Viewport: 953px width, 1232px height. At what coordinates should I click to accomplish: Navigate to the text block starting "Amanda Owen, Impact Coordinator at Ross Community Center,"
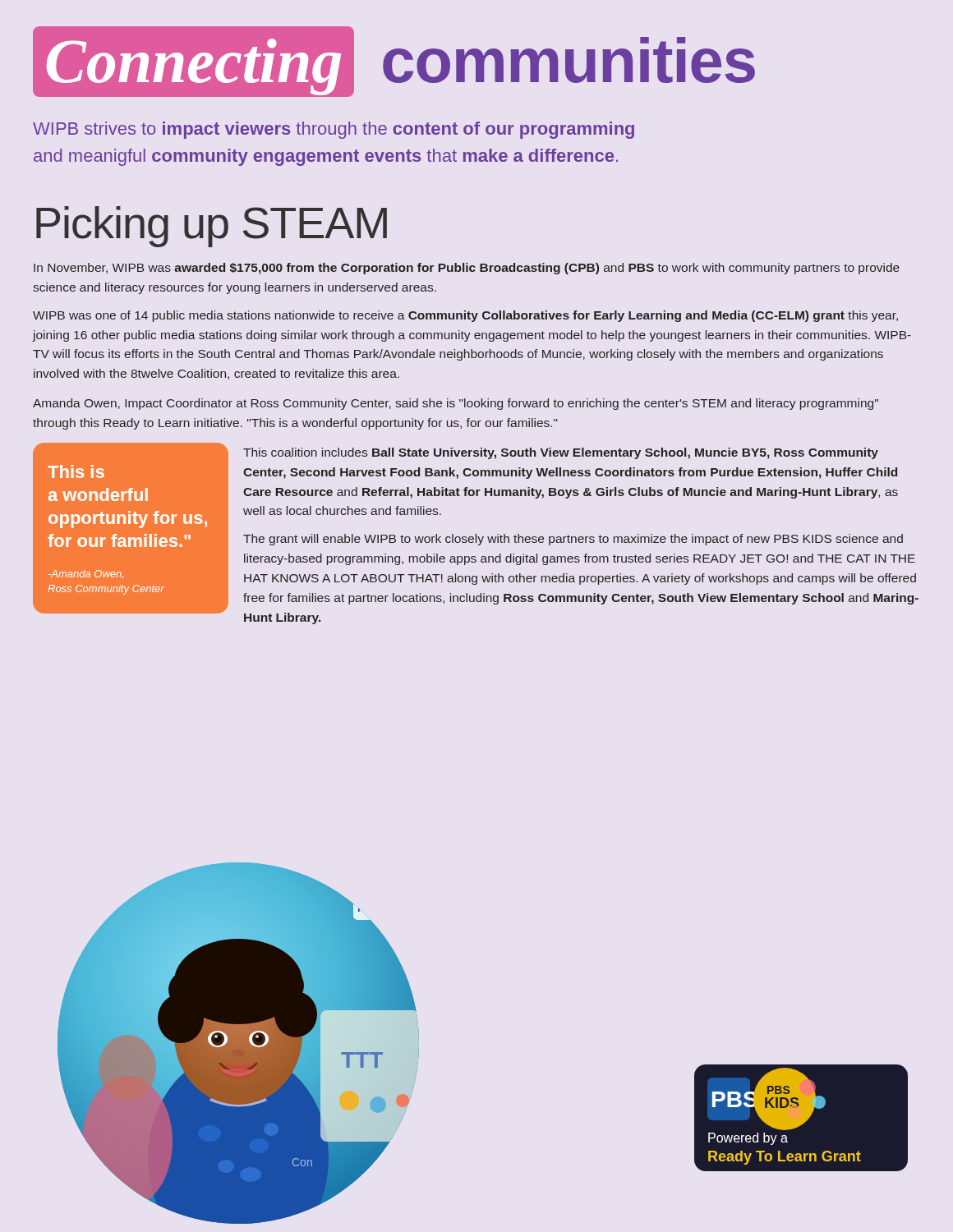pos(456,413)
